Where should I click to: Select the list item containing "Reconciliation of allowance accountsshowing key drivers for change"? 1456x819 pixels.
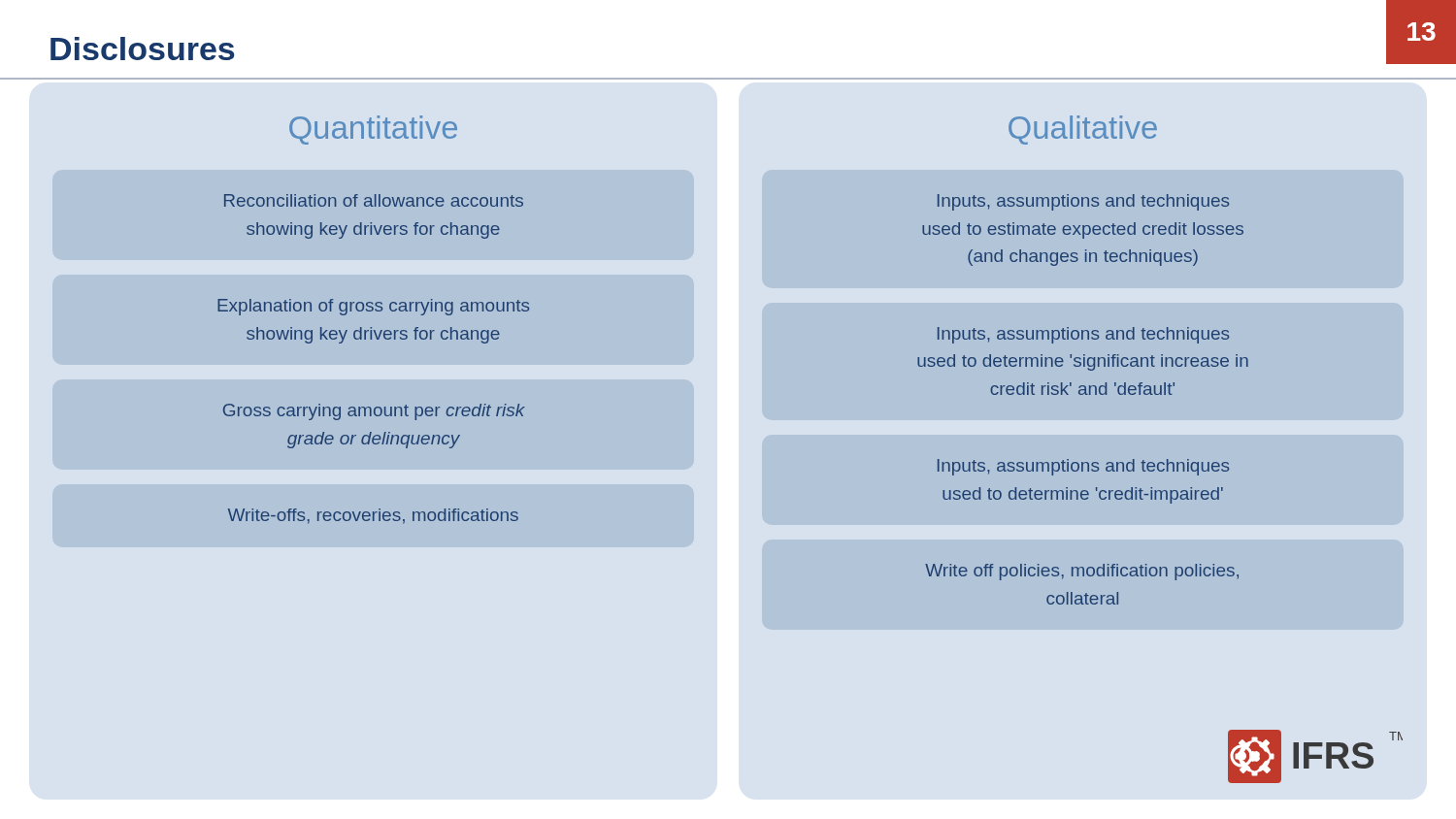[373, 214]
